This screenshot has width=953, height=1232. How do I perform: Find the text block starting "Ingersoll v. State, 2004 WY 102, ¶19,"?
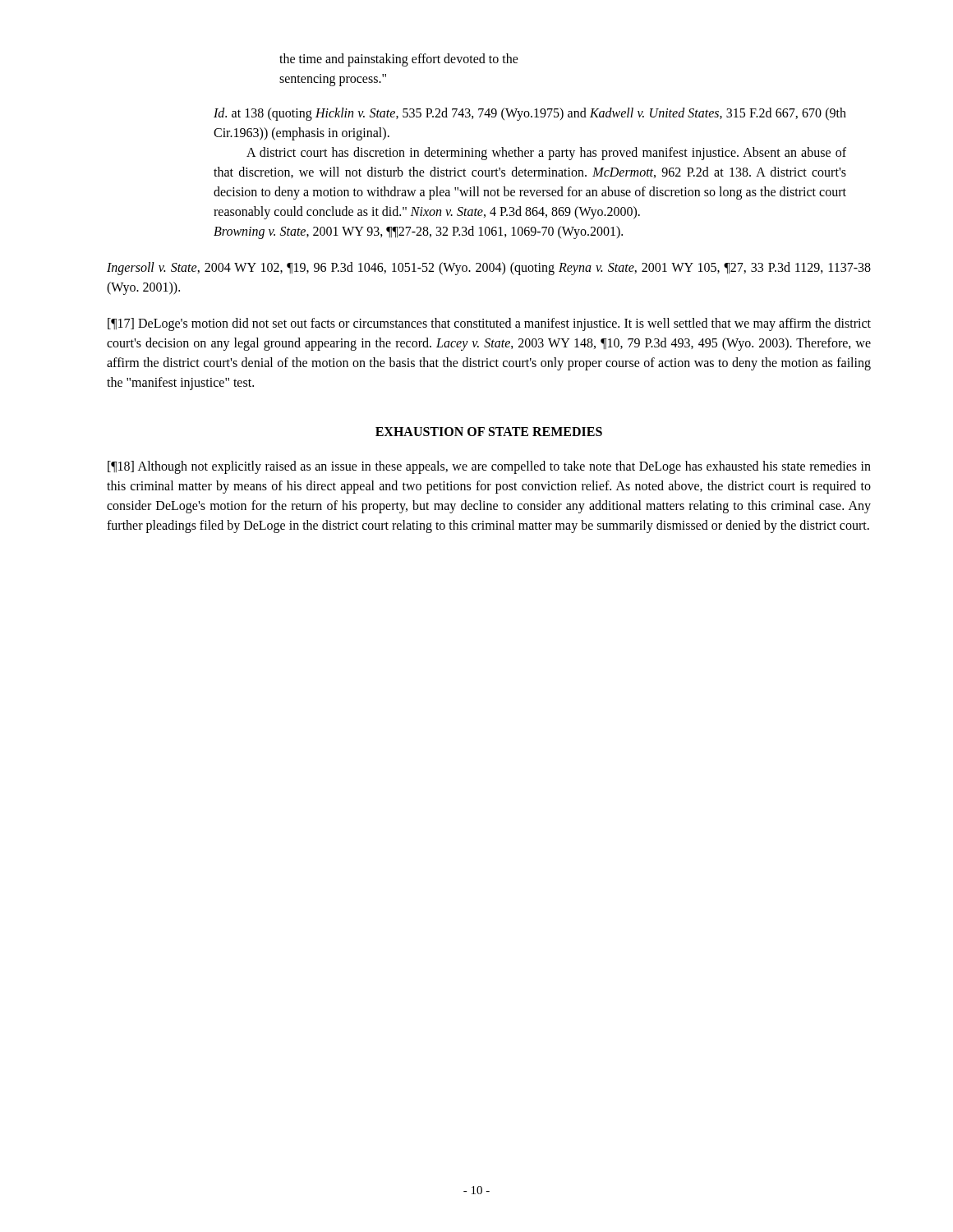pos(489,278)
